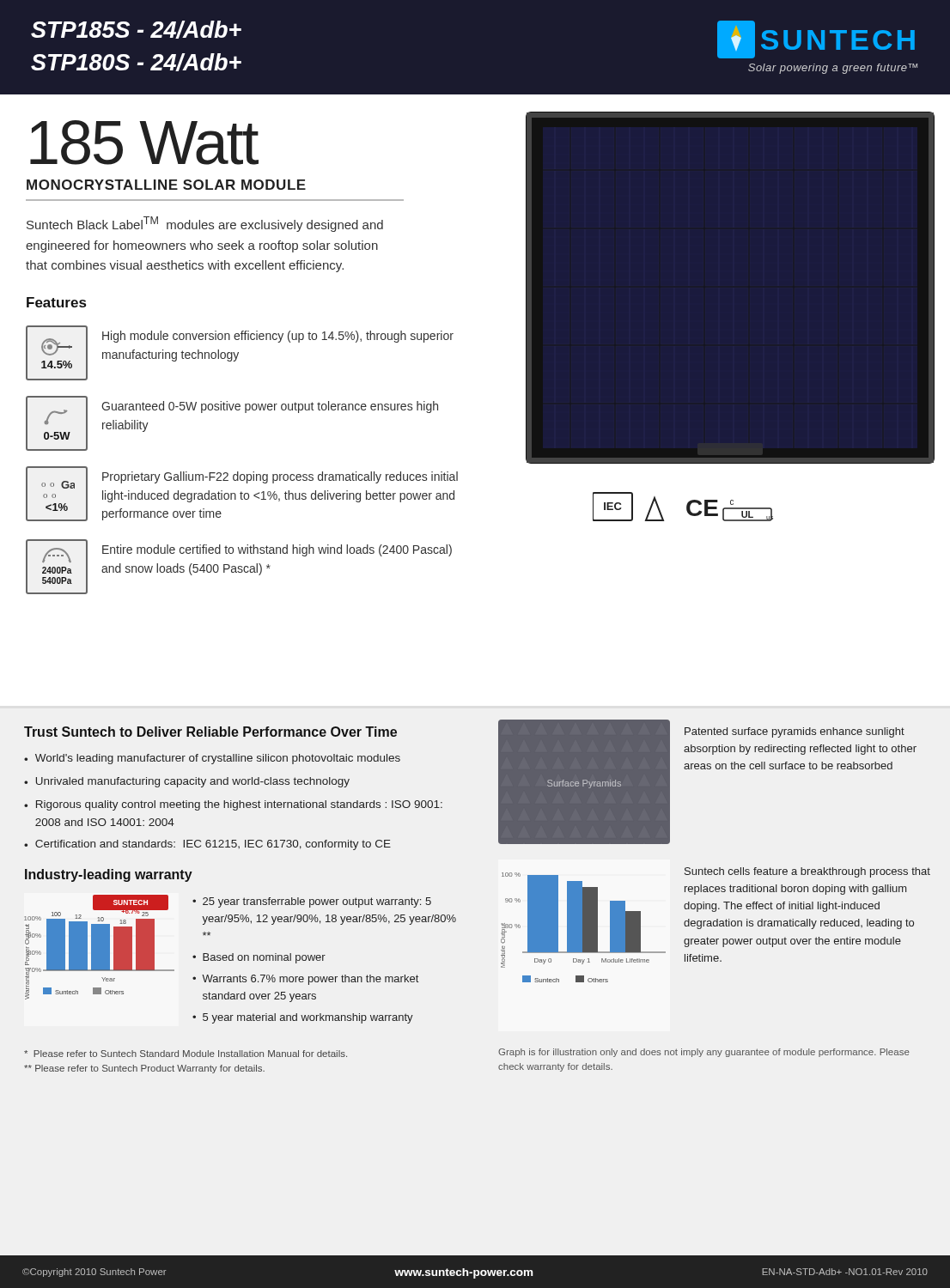Image resolution: width=950 pixels, height=1288 pixels.
Task: Point to "• Unrivaled manufacturing capacity and world-class technology"
Action: point(187,783)
